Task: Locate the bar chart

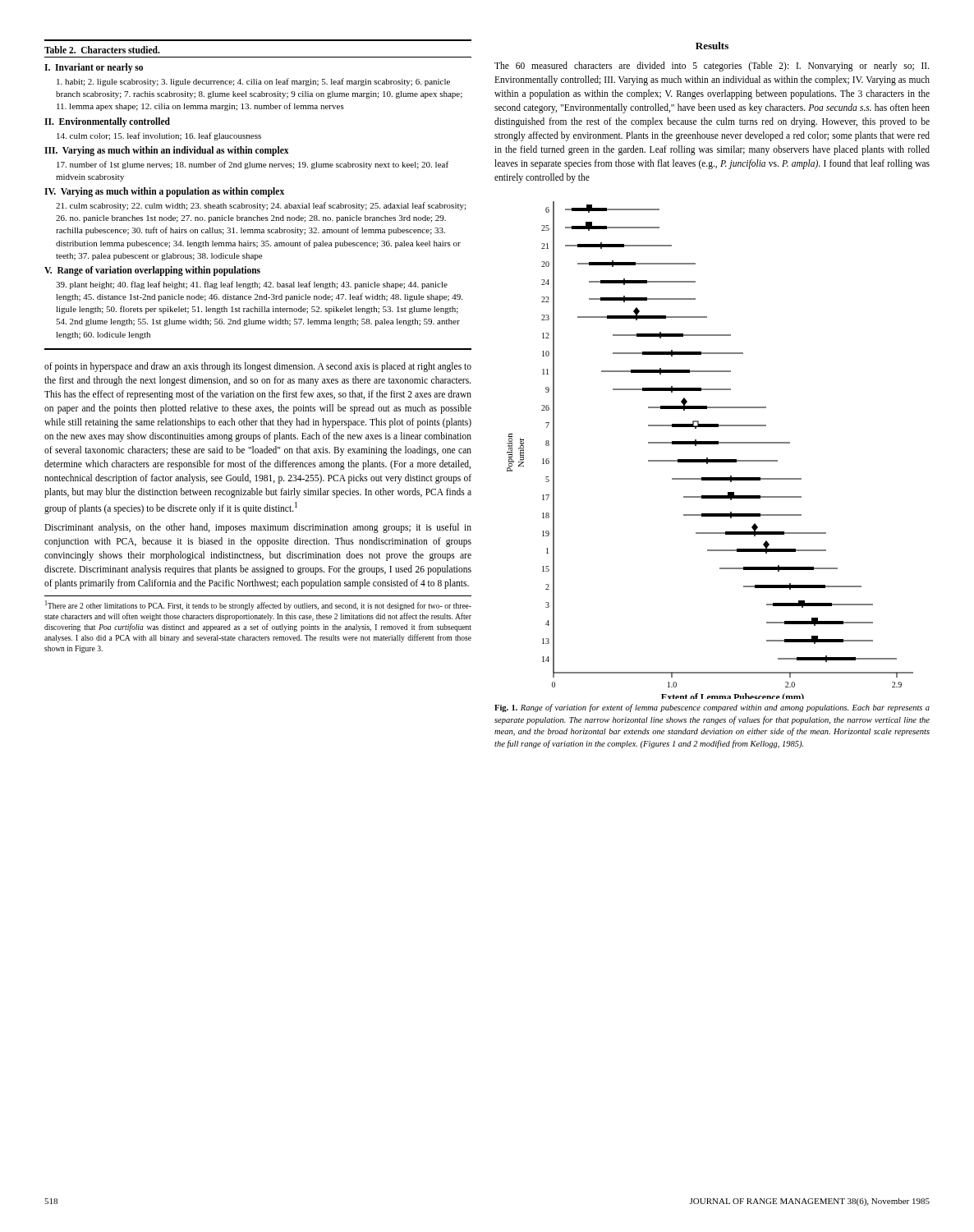Action: (712, 444)
